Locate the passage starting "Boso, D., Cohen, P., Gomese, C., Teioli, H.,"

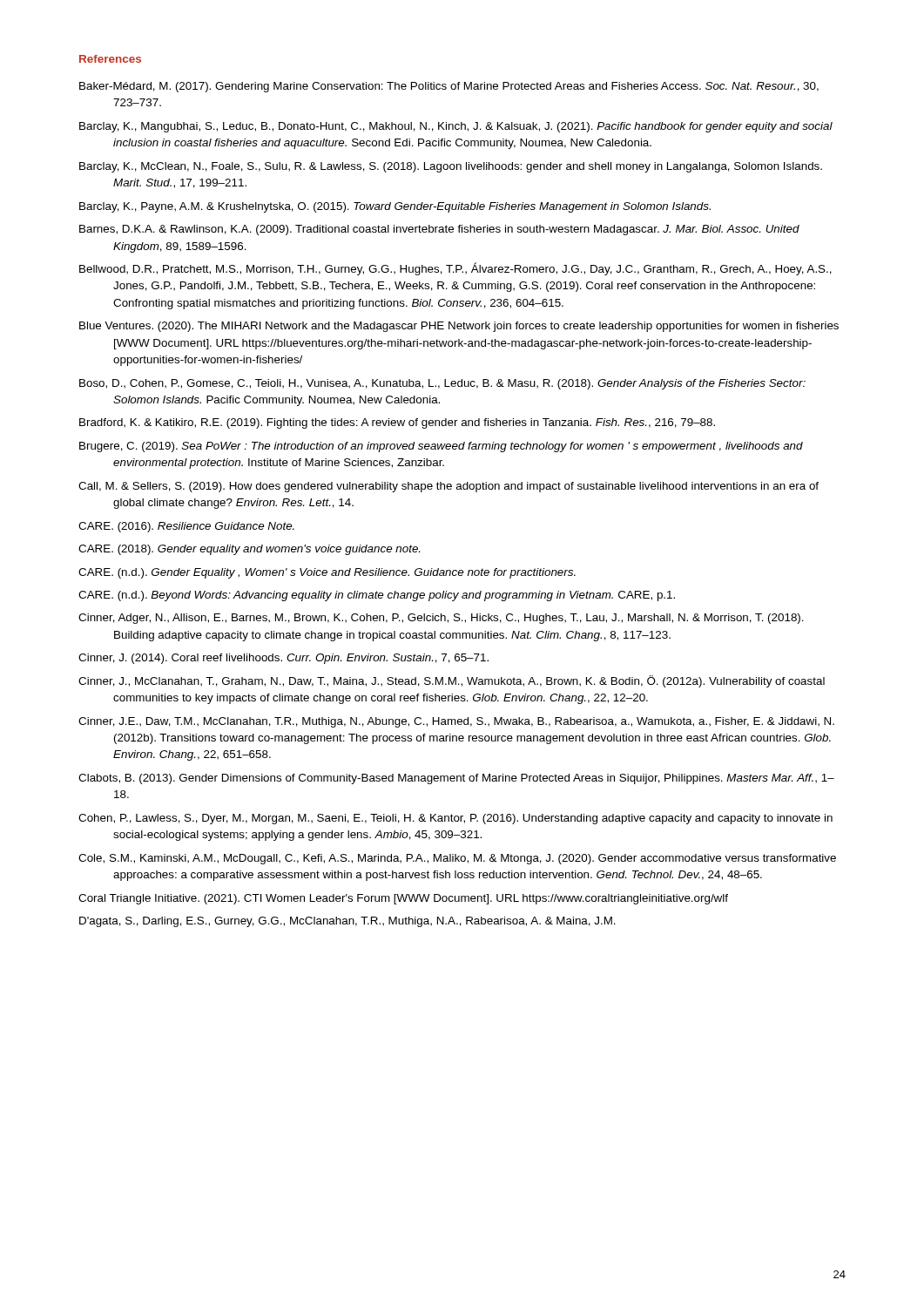click(442, 391)
